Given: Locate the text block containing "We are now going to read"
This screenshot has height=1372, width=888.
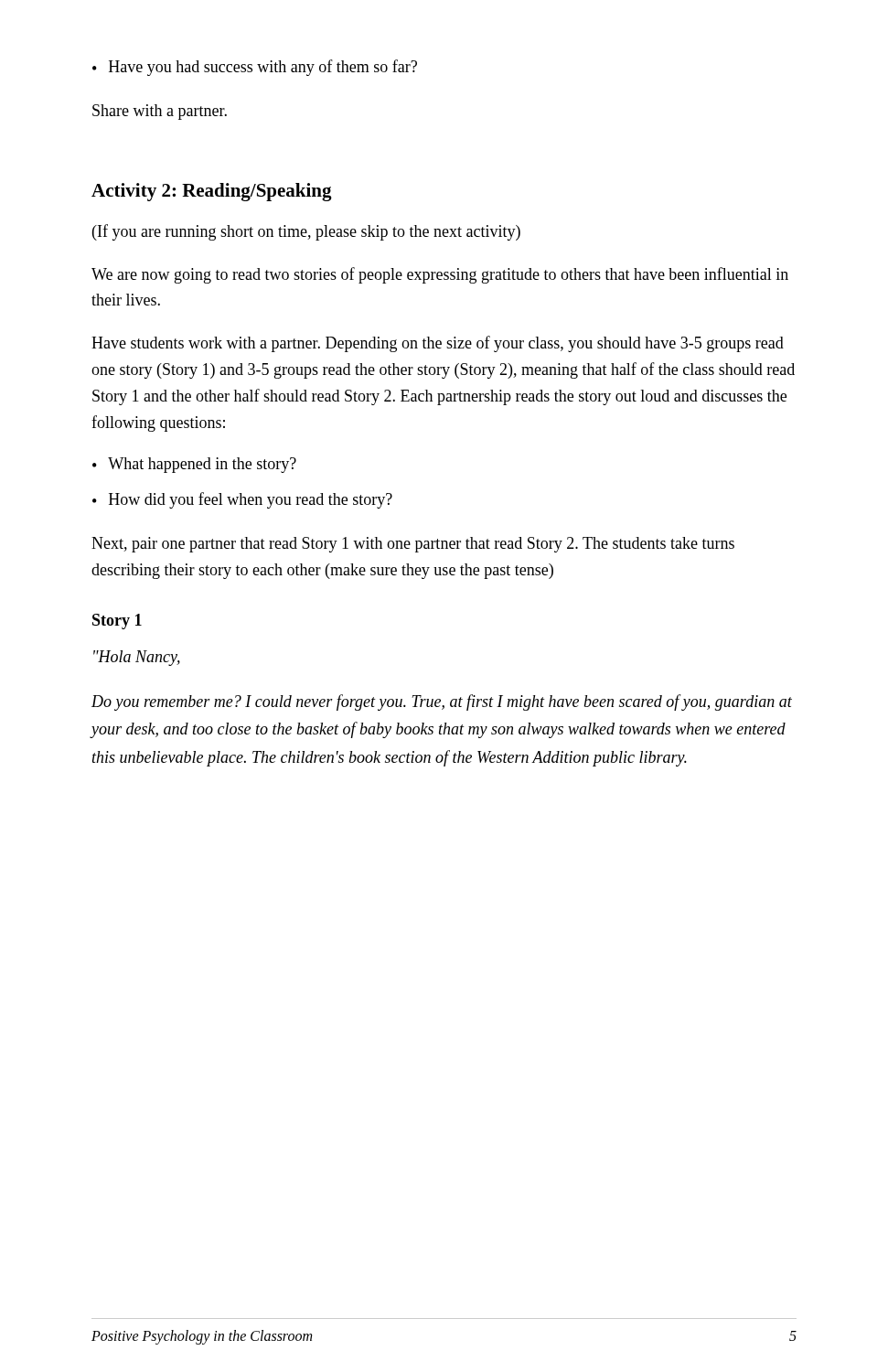Looking at the screenshot, I should click(x=440, y=287).
